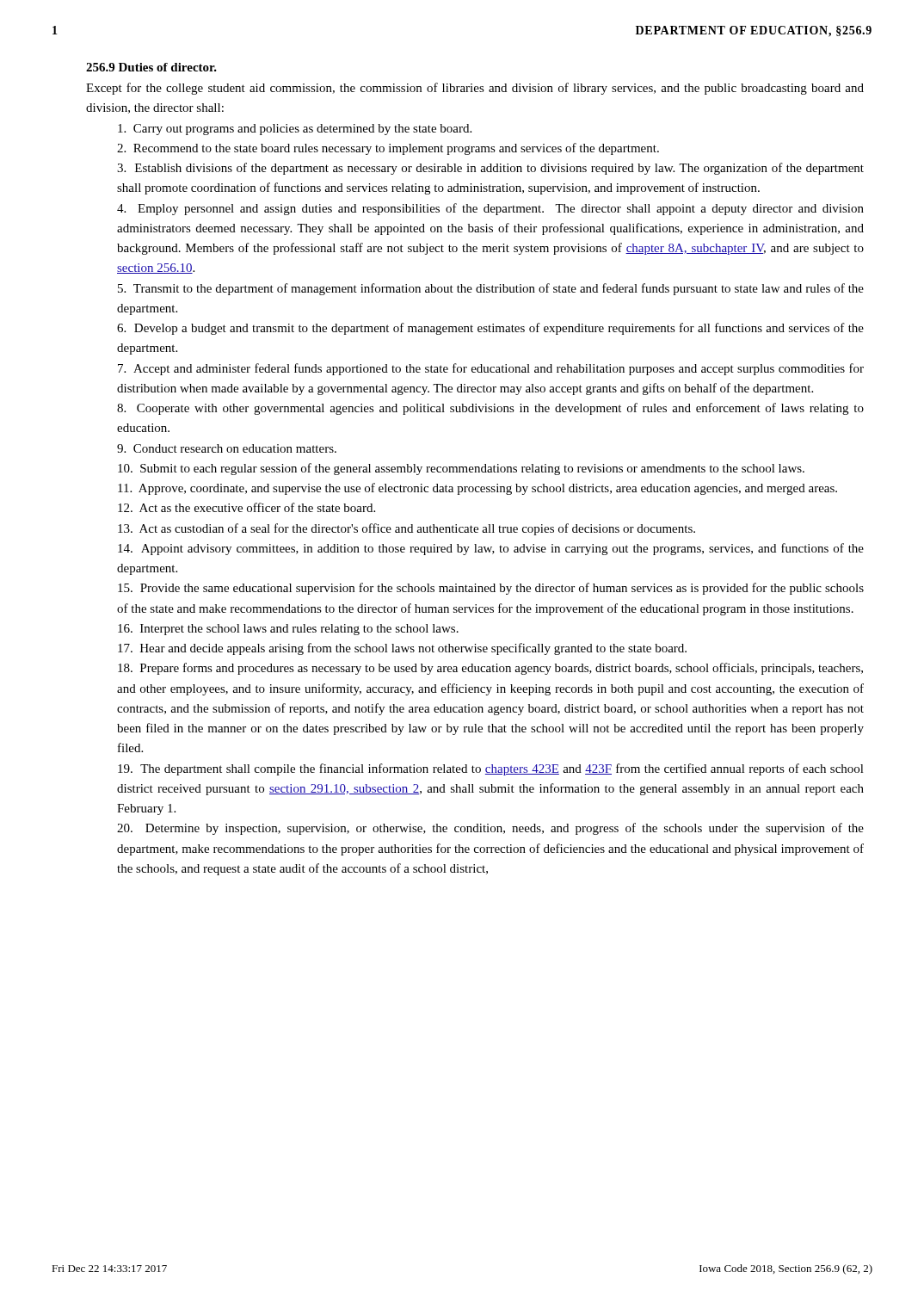Click on the list item containing "7. Accept and"
The width and height of the screenshot is (924, 1291).
click(490, 378)
